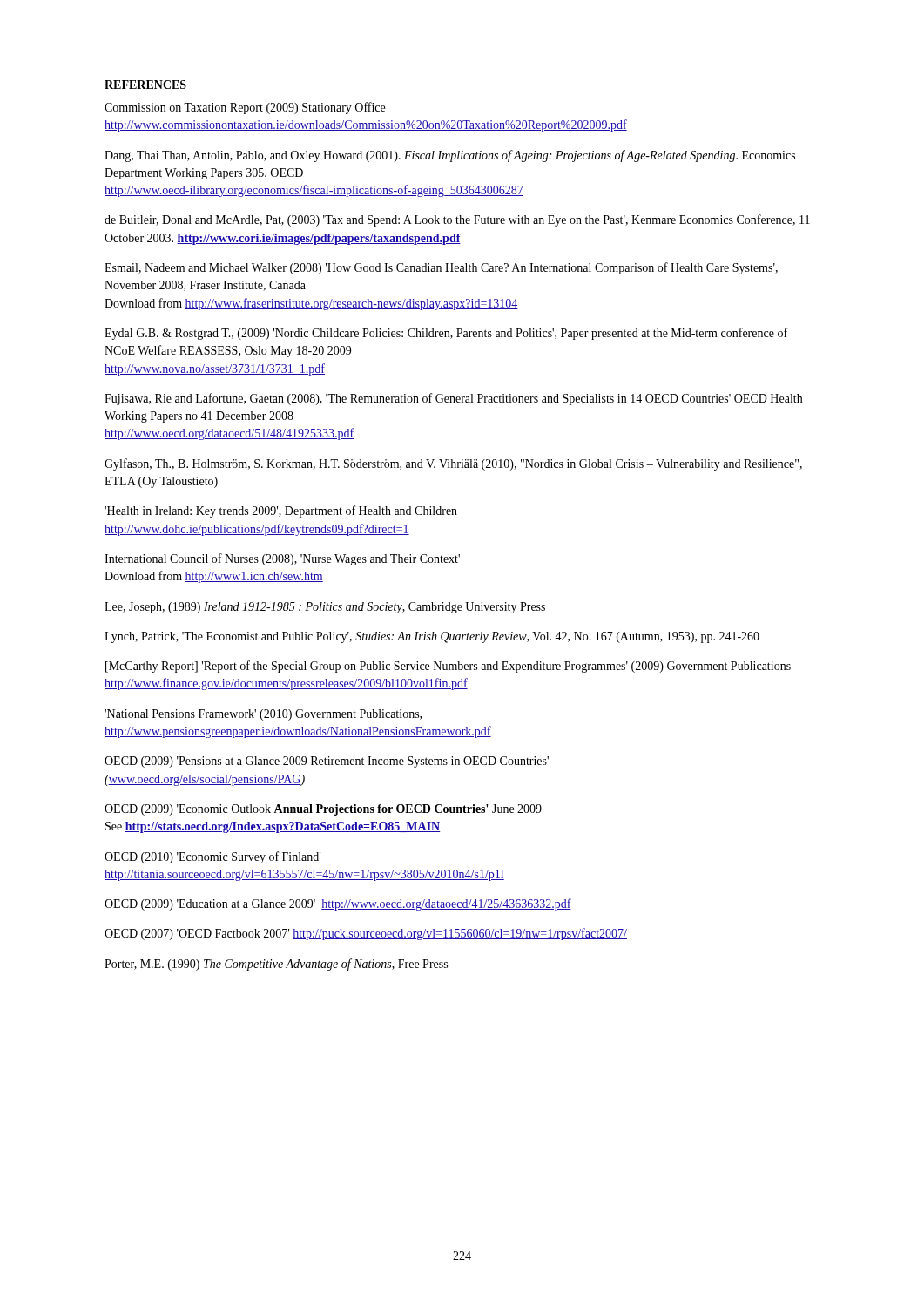
Task: Point to "Commission on Taxation Report (2009) Stationary Office http://www.commissionontaxation.ie/downloads/Commission%20on%20Taxation%20Report%202009.pdf"
Action: 366,116
